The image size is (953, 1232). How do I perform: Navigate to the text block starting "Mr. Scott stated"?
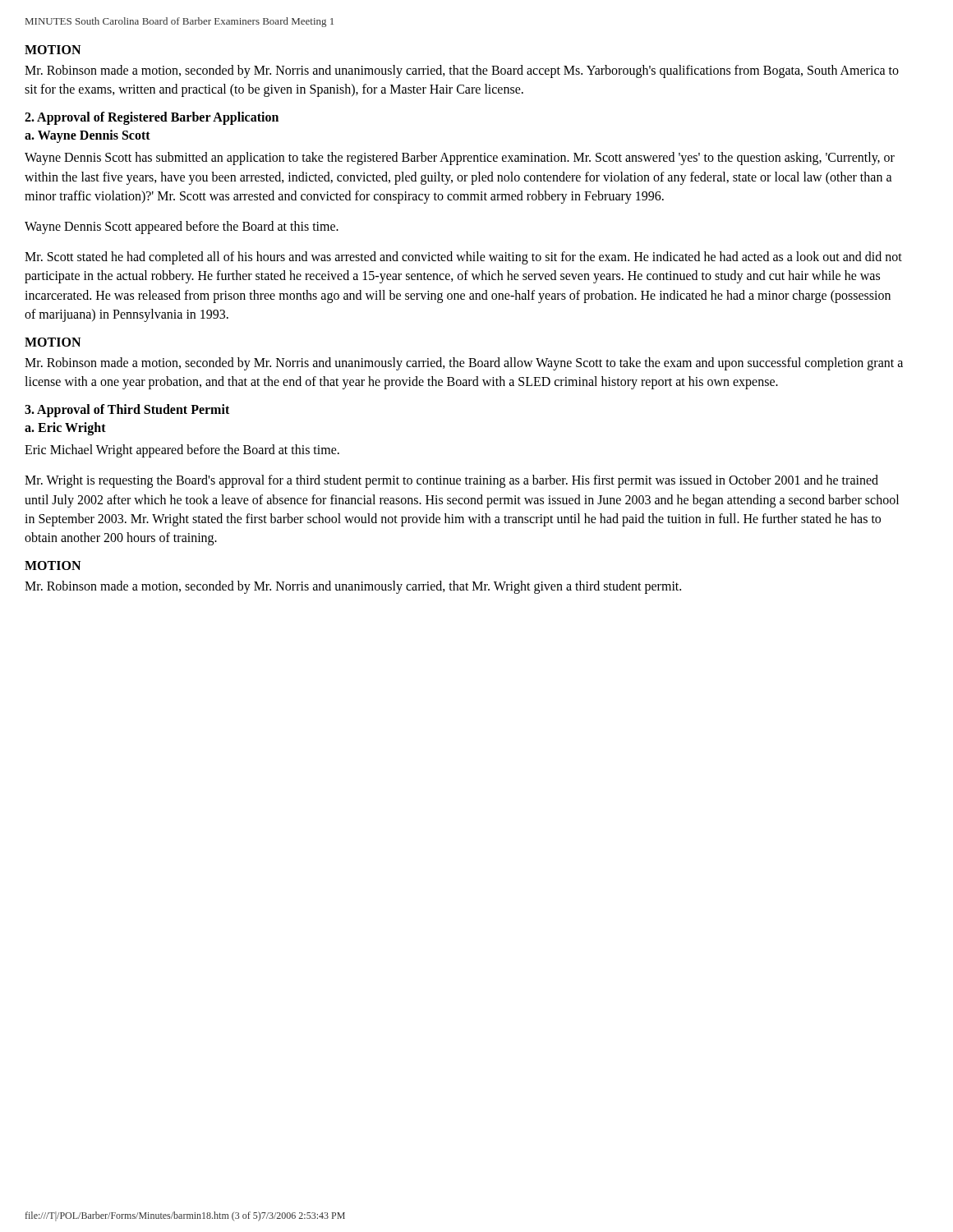[x=463, y=285]
